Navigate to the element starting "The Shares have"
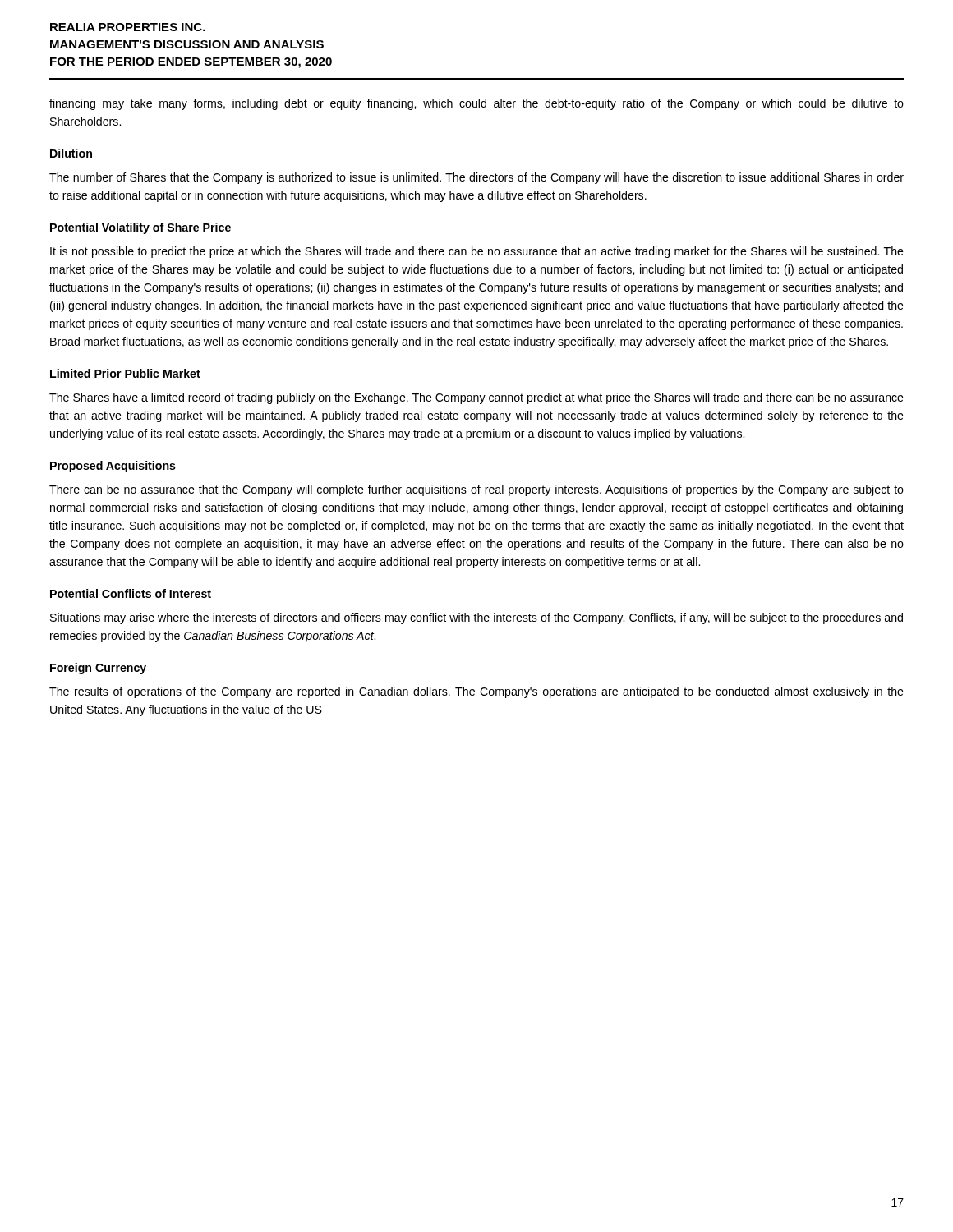This screenshot has height=1232, width=953. 476,416
